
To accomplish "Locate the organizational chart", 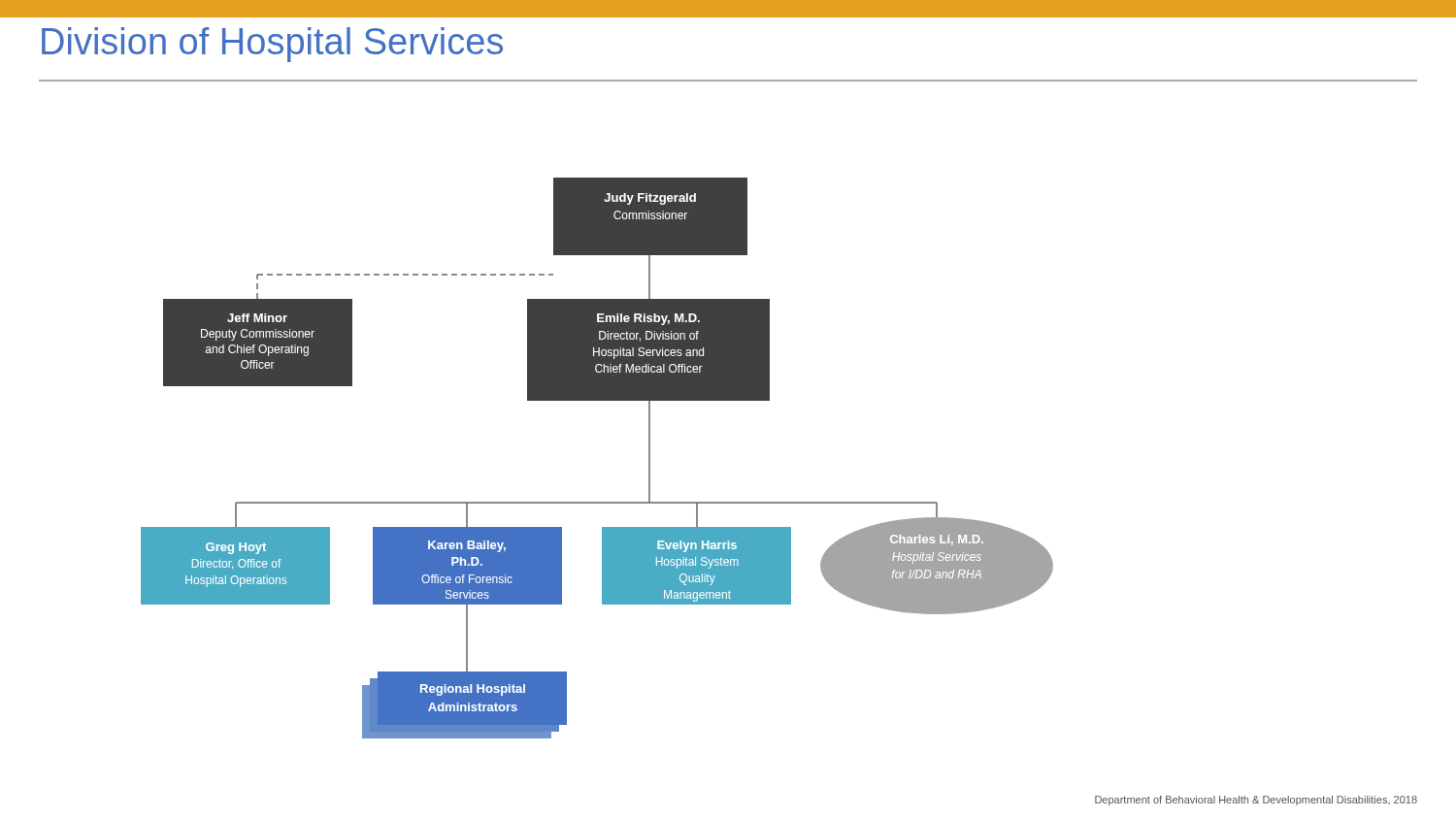I will point(728,435).
